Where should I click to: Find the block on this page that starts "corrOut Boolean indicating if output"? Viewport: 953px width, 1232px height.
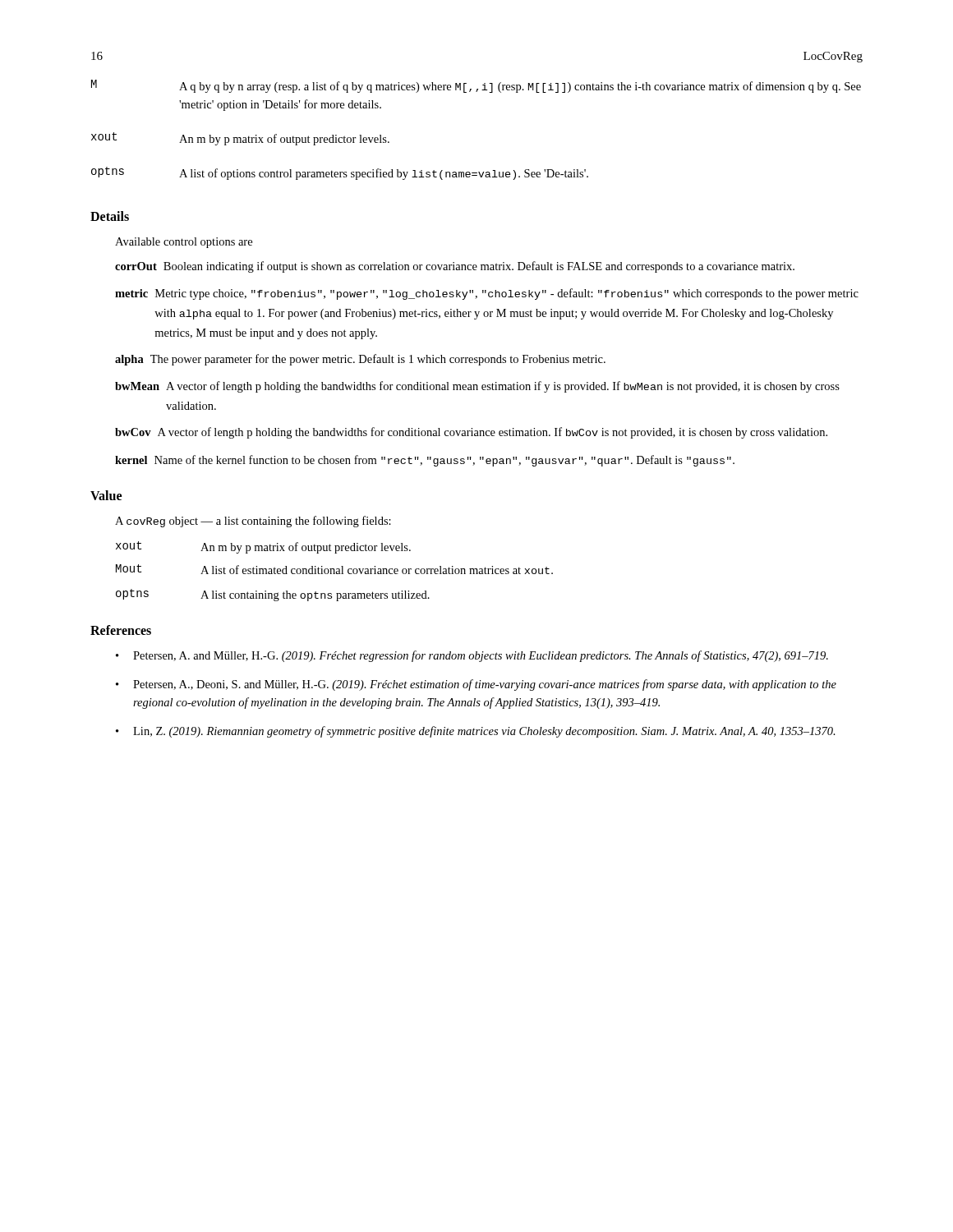(x=489, y=267)
